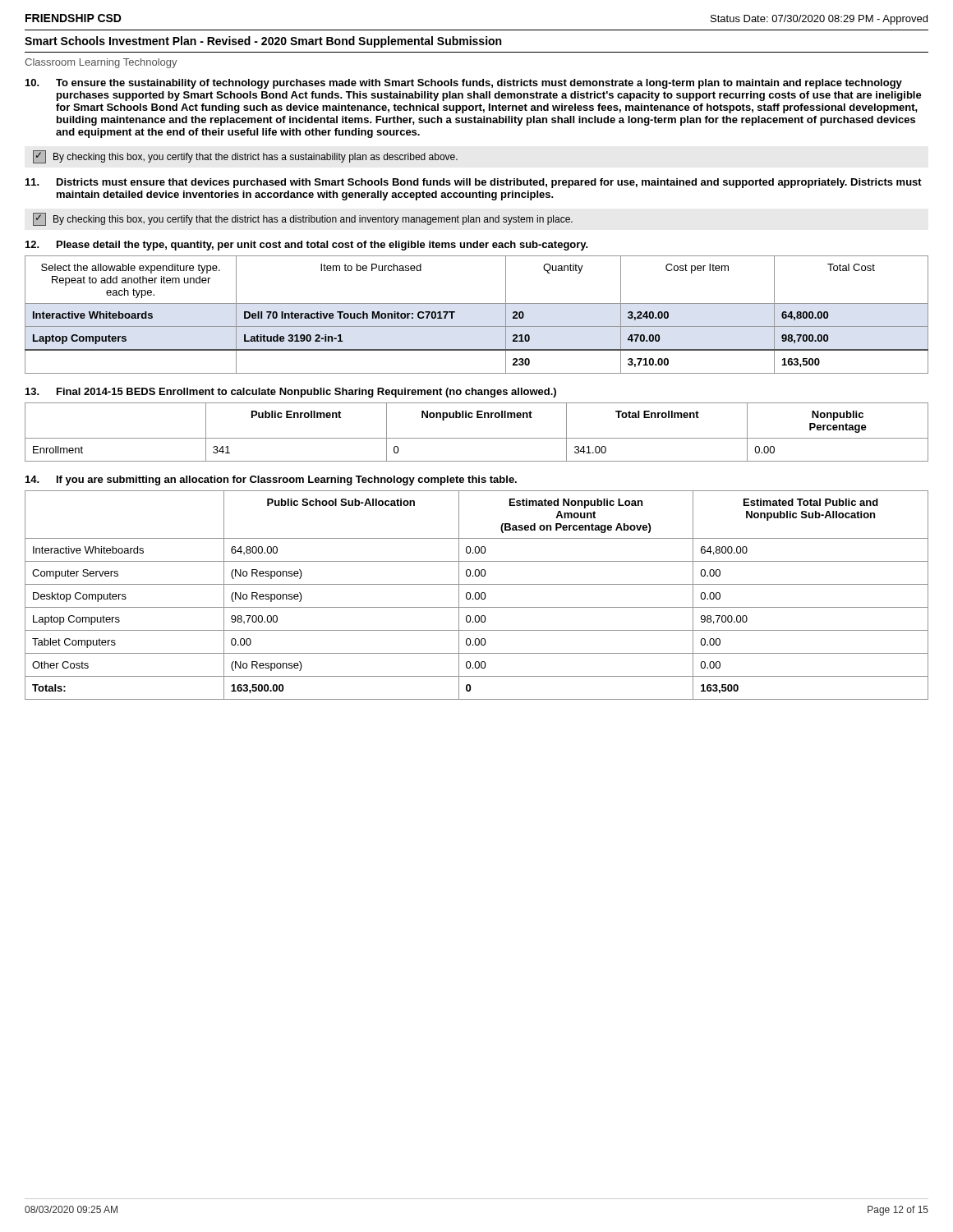Image resolution: width=953 pixels, height=1232 pixels.
Task: Point to the block starting "Final 2014-15 BEDS Enrollment to calculate Nonpublic"
Action: pyautogui.click(x=306, y=391)
